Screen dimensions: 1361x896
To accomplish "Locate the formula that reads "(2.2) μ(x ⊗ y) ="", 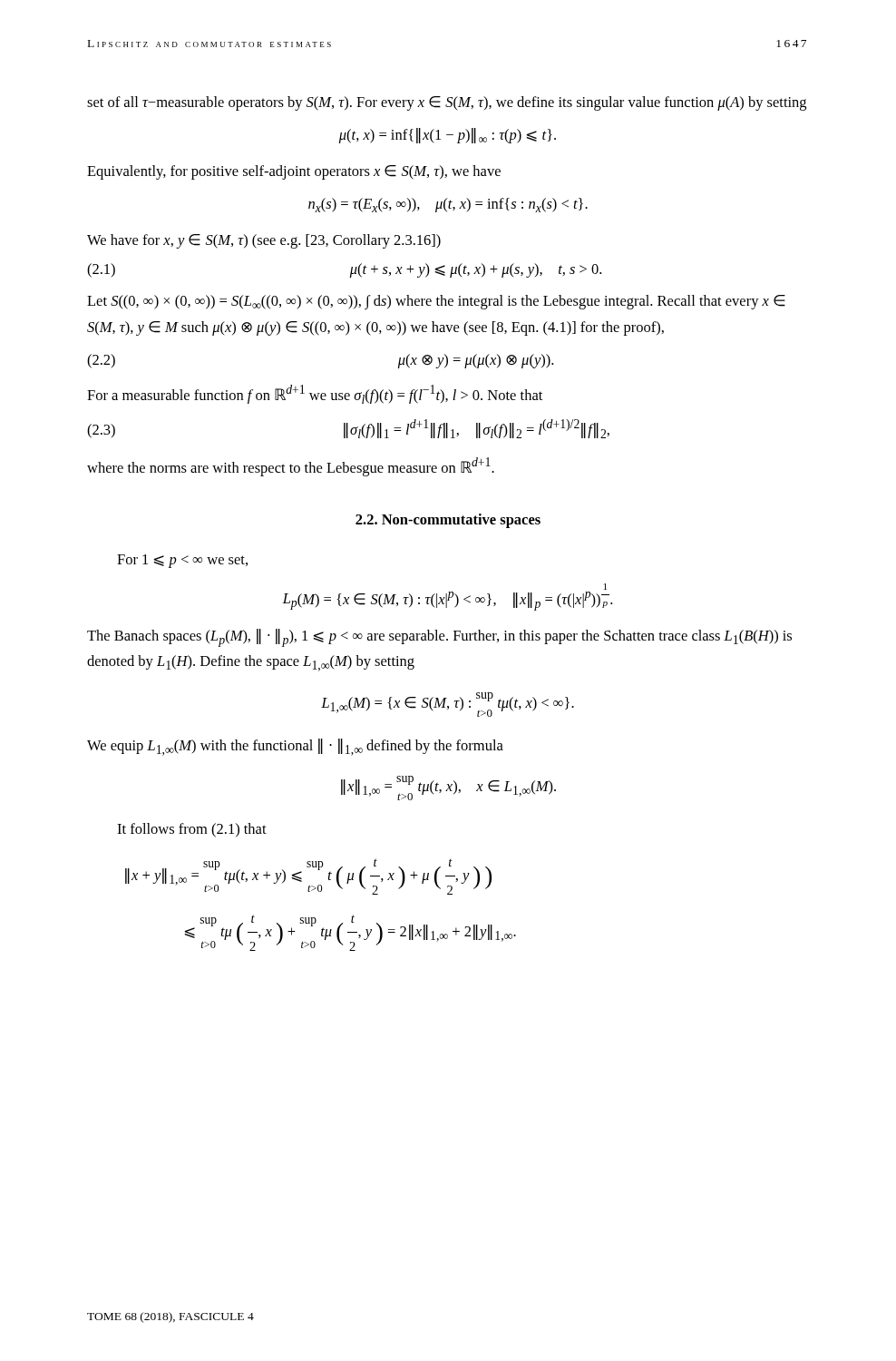I will [448, 360].
